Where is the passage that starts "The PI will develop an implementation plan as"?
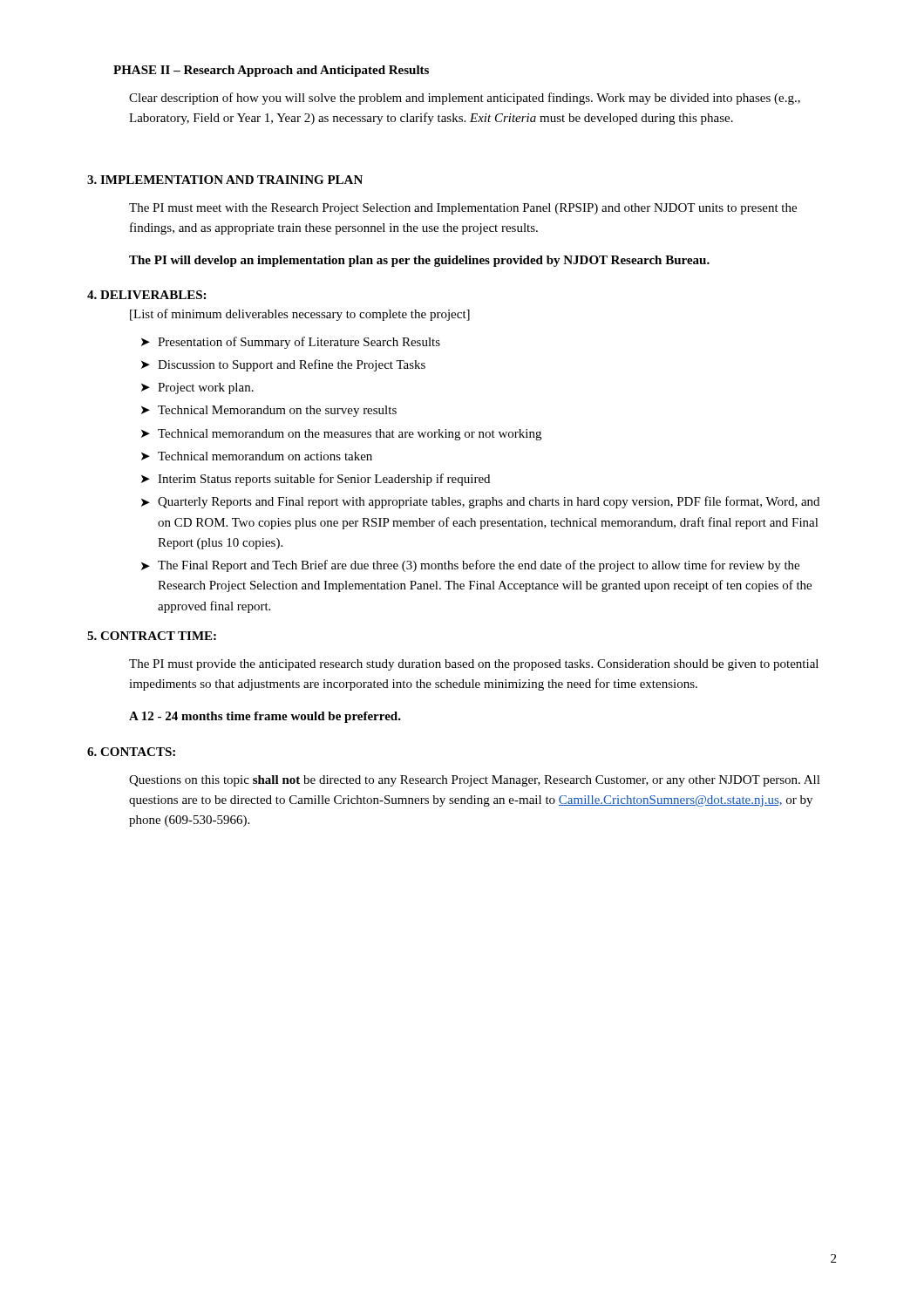This screenshot has width=924, height=1308. tap(419, 260)
